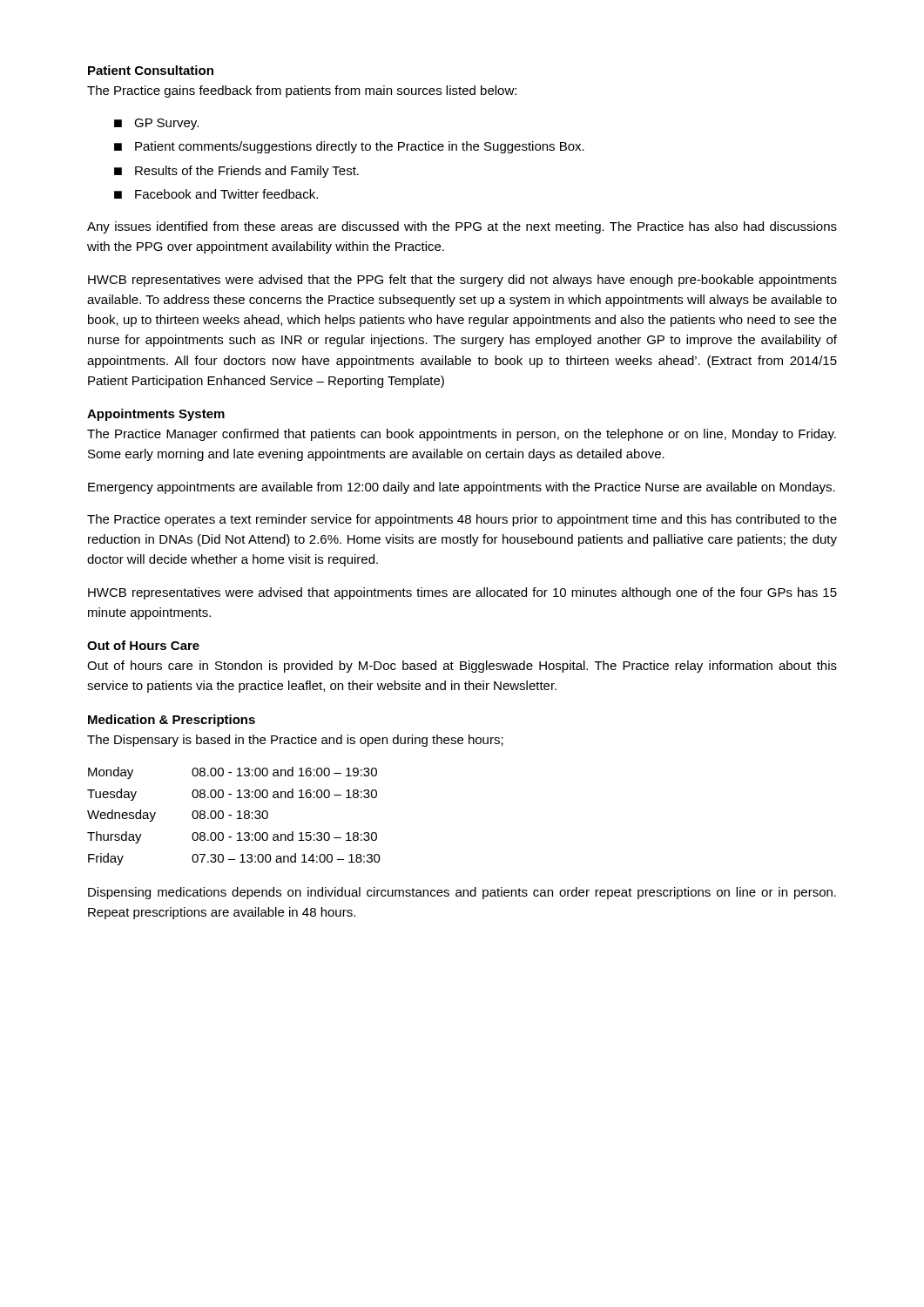Point to the block beginning "The Practice gains feedback"
The image size is (924, 1307).
(x=302, y=90)
